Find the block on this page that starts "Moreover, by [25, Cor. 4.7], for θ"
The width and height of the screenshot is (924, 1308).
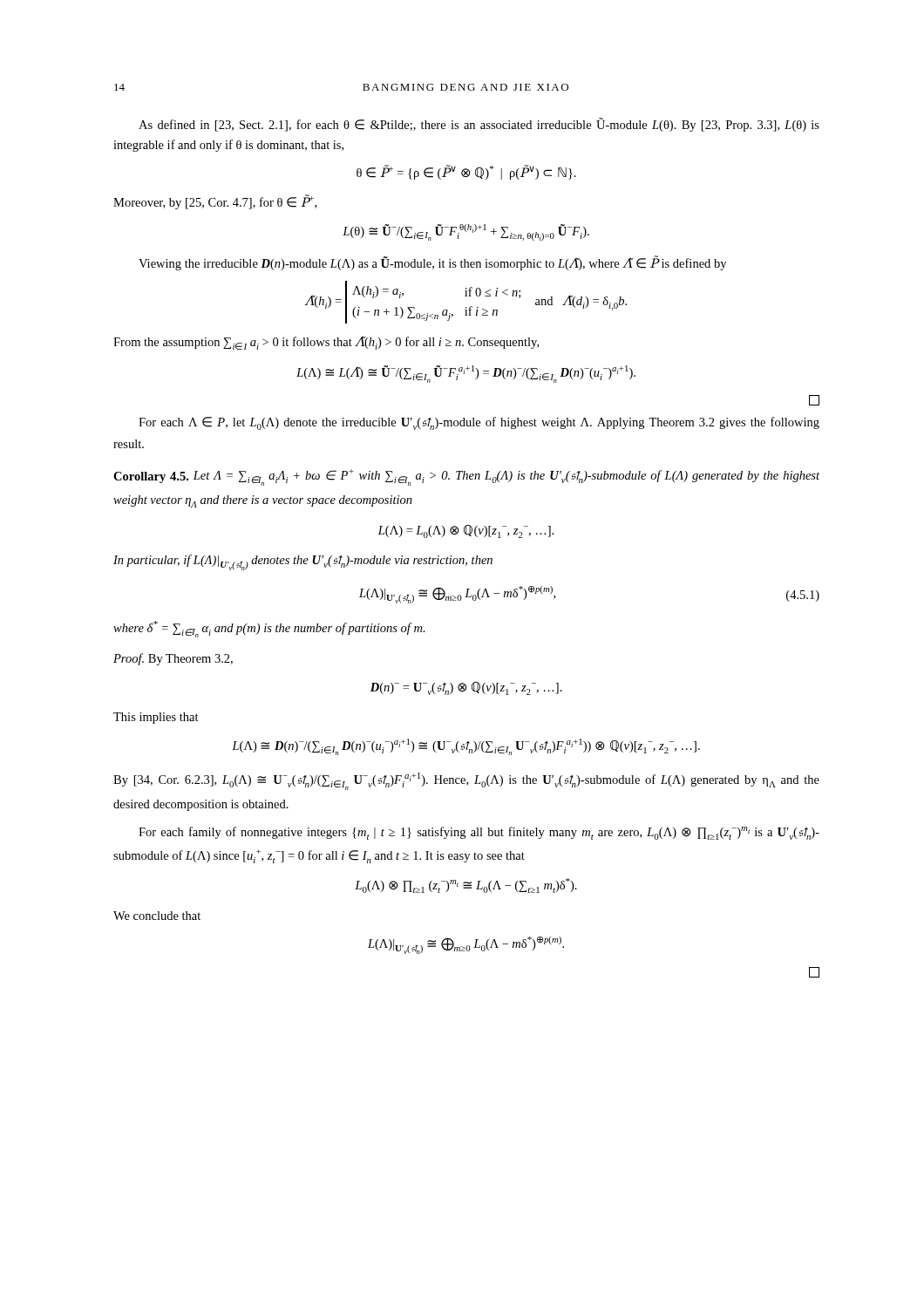215,201
